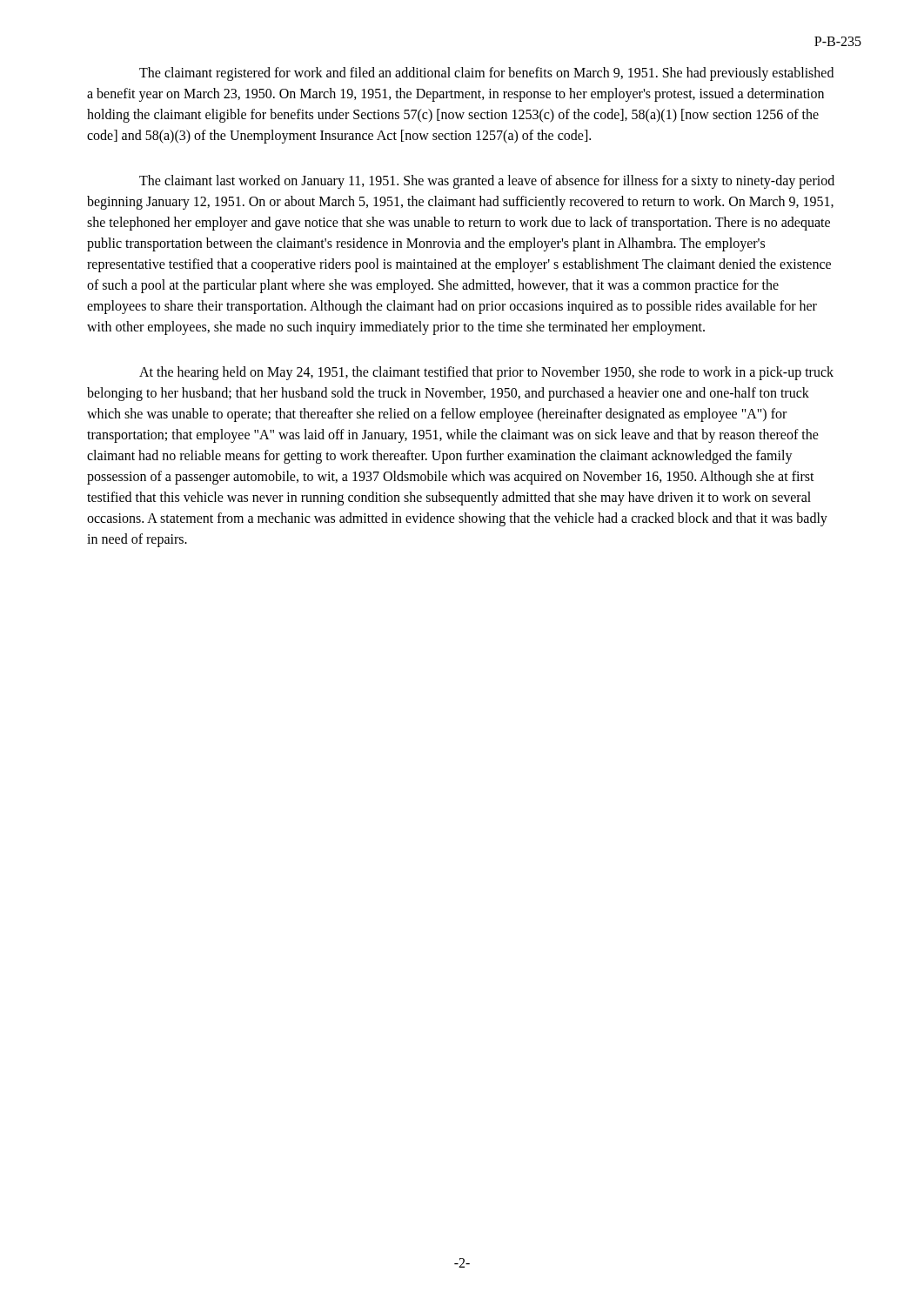Image resolution: width=924 pixels, height=1305 pixels.
Task: Locate the text block containing "At the hearing held on"
Action: point(460,455)
